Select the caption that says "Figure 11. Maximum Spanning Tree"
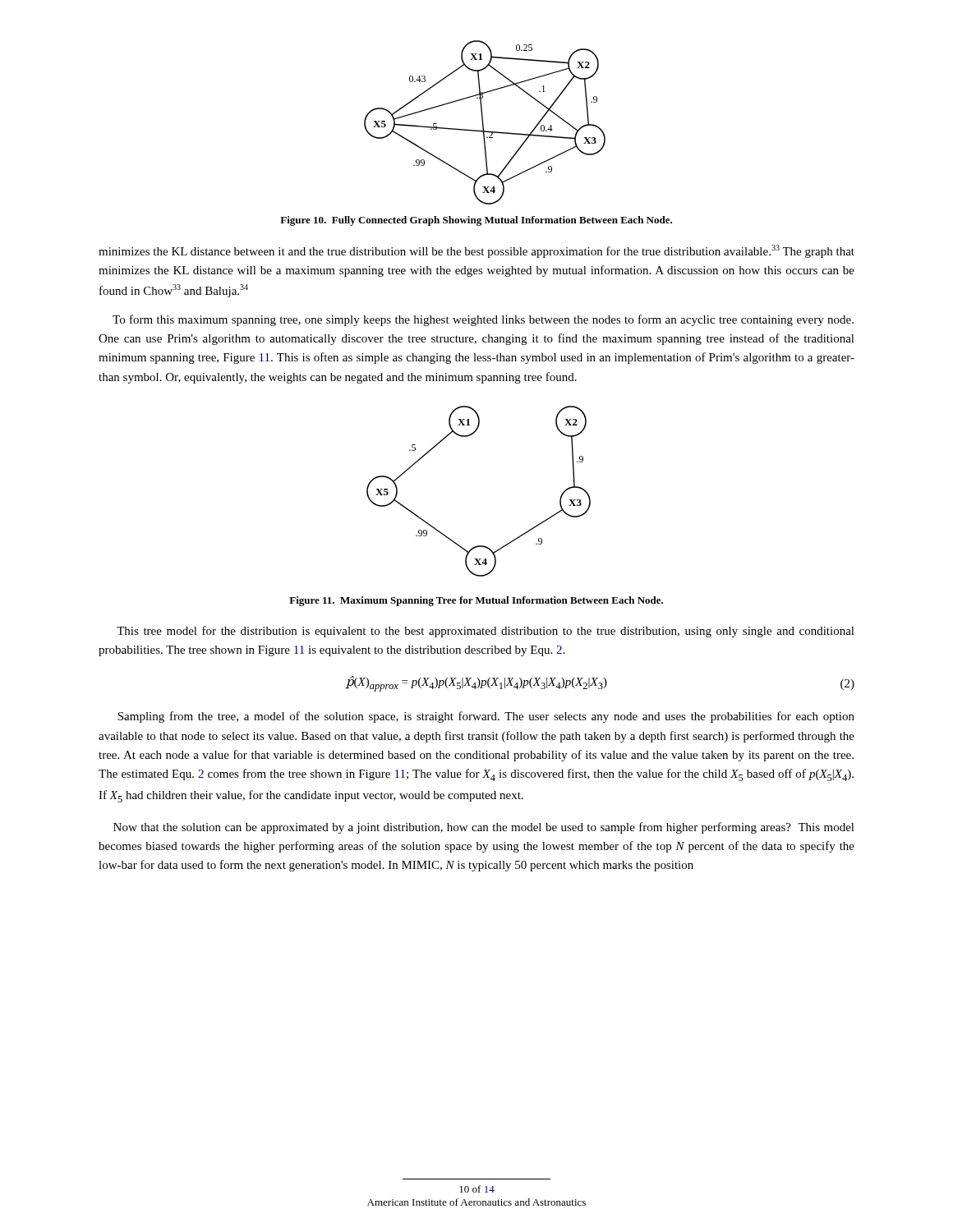Image resolution: width=953 pixels, height=1232 pixels. click(476, 600)
